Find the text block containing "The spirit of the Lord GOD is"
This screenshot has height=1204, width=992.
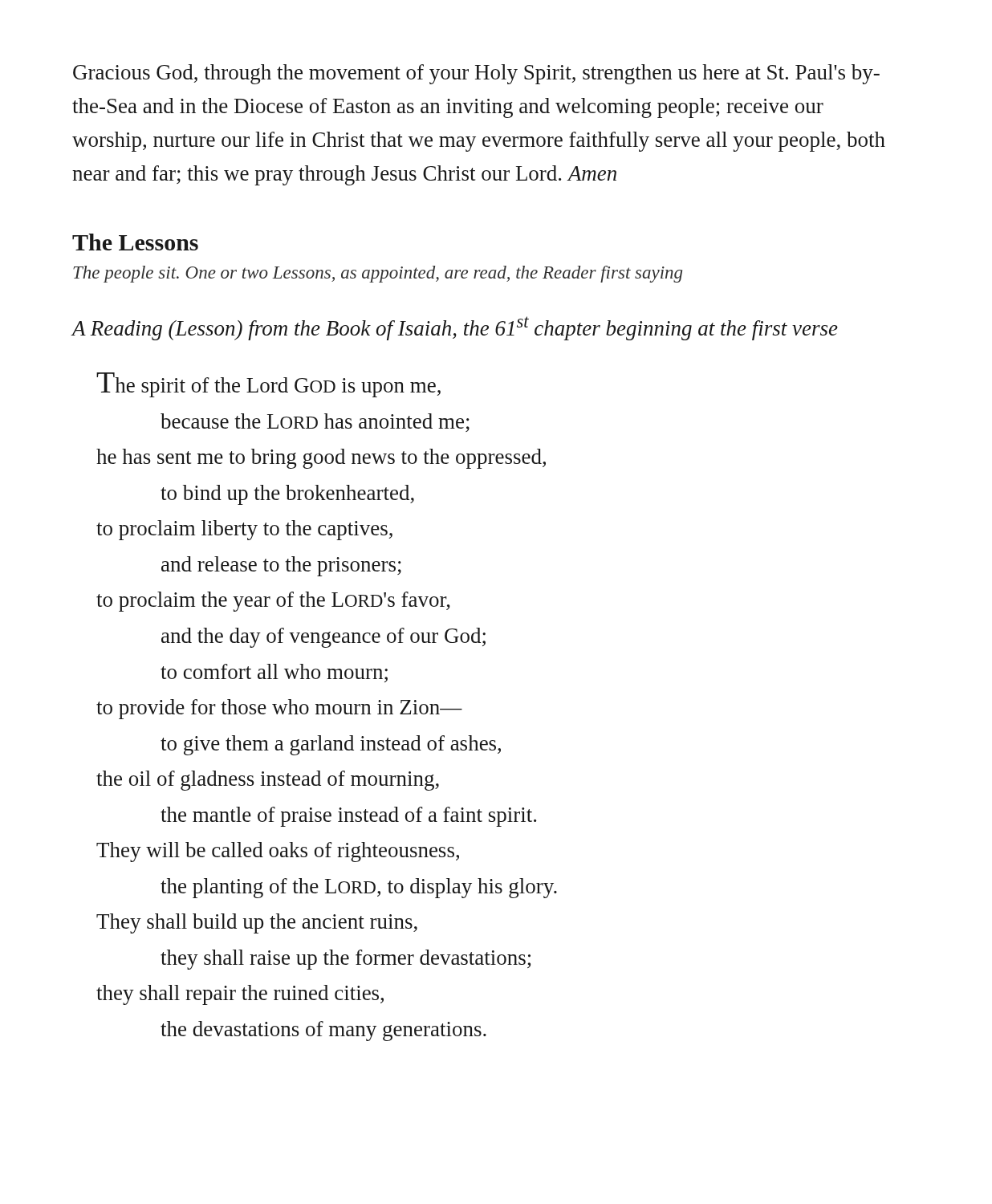268,385
